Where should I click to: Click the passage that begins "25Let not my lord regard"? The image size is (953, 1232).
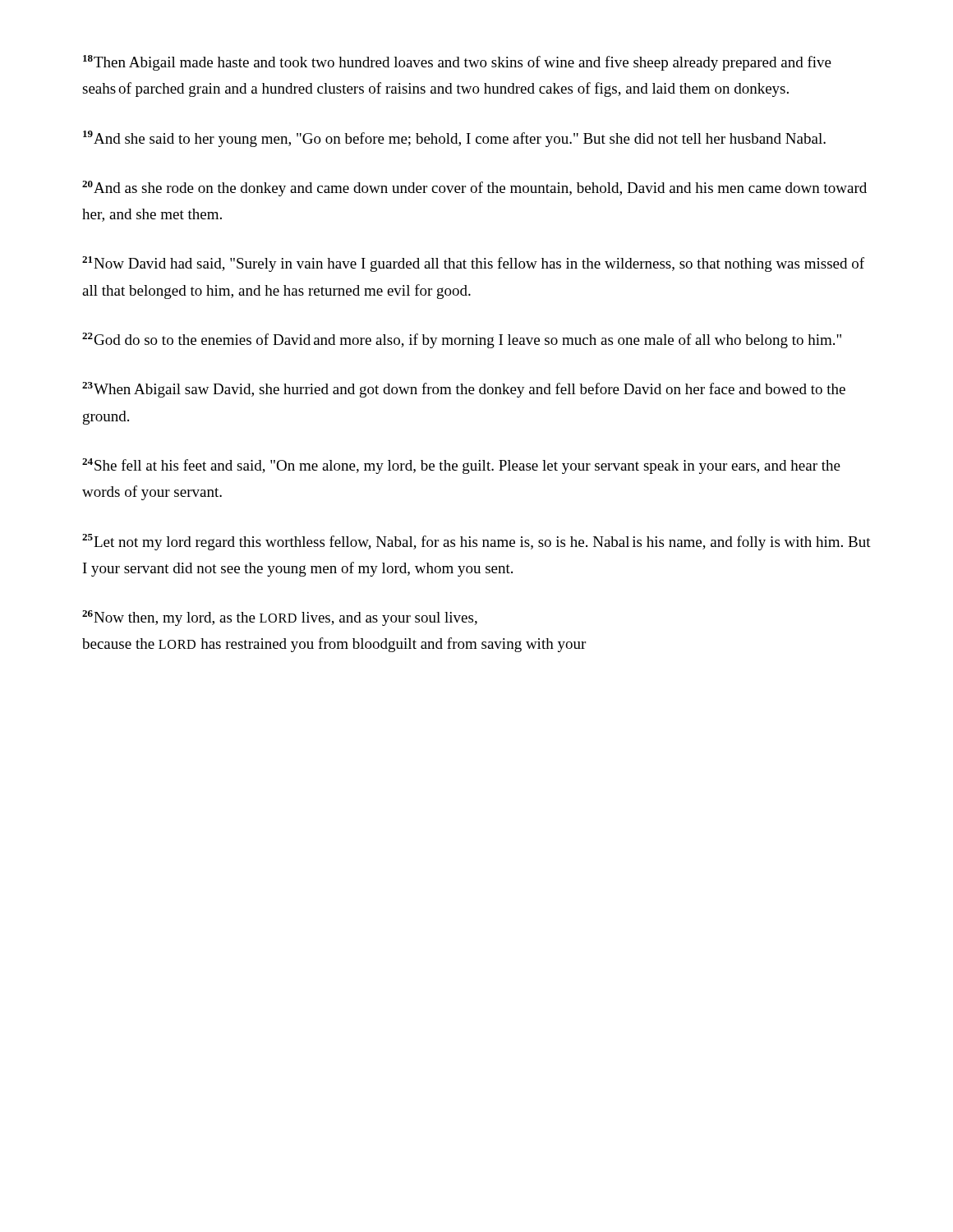tap(476, 554)
